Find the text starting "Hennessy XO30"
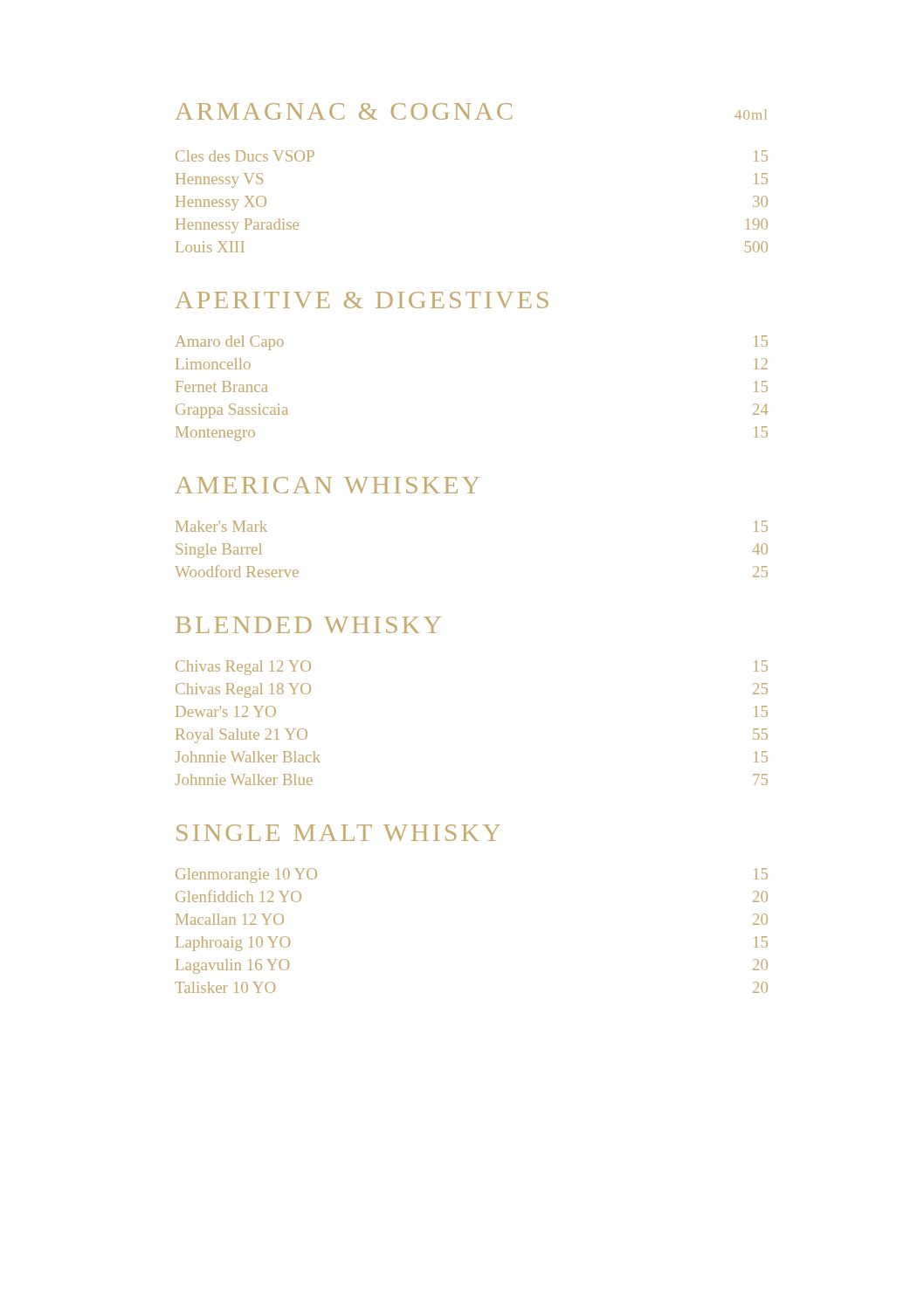 click(221, 203)
